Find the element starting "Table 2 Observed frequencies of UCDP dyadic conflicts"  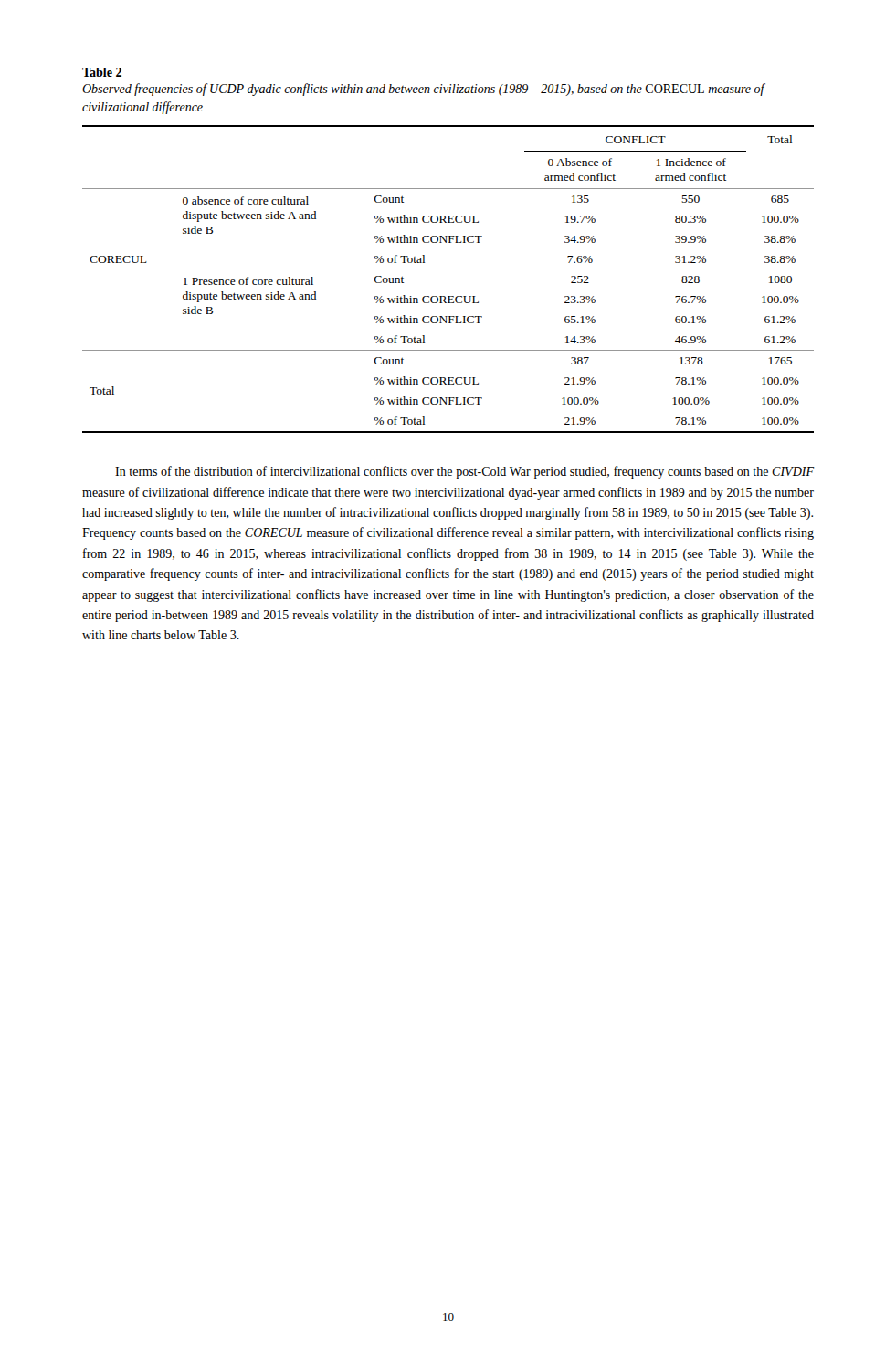coord(448,91)
